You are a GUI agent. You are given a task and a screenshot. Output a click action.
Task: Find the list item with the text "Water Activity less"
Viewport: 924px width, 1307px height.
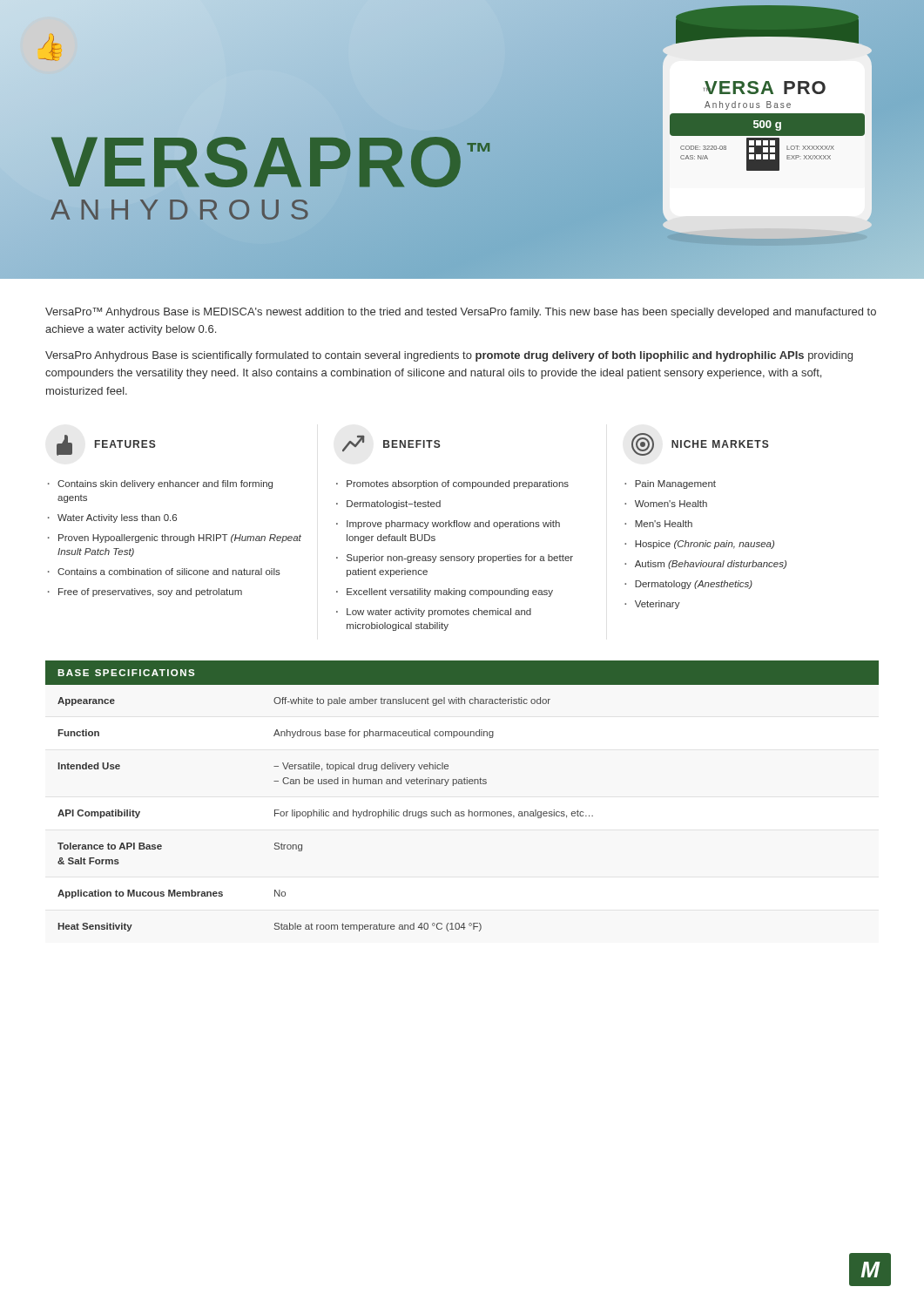(117, 517)
